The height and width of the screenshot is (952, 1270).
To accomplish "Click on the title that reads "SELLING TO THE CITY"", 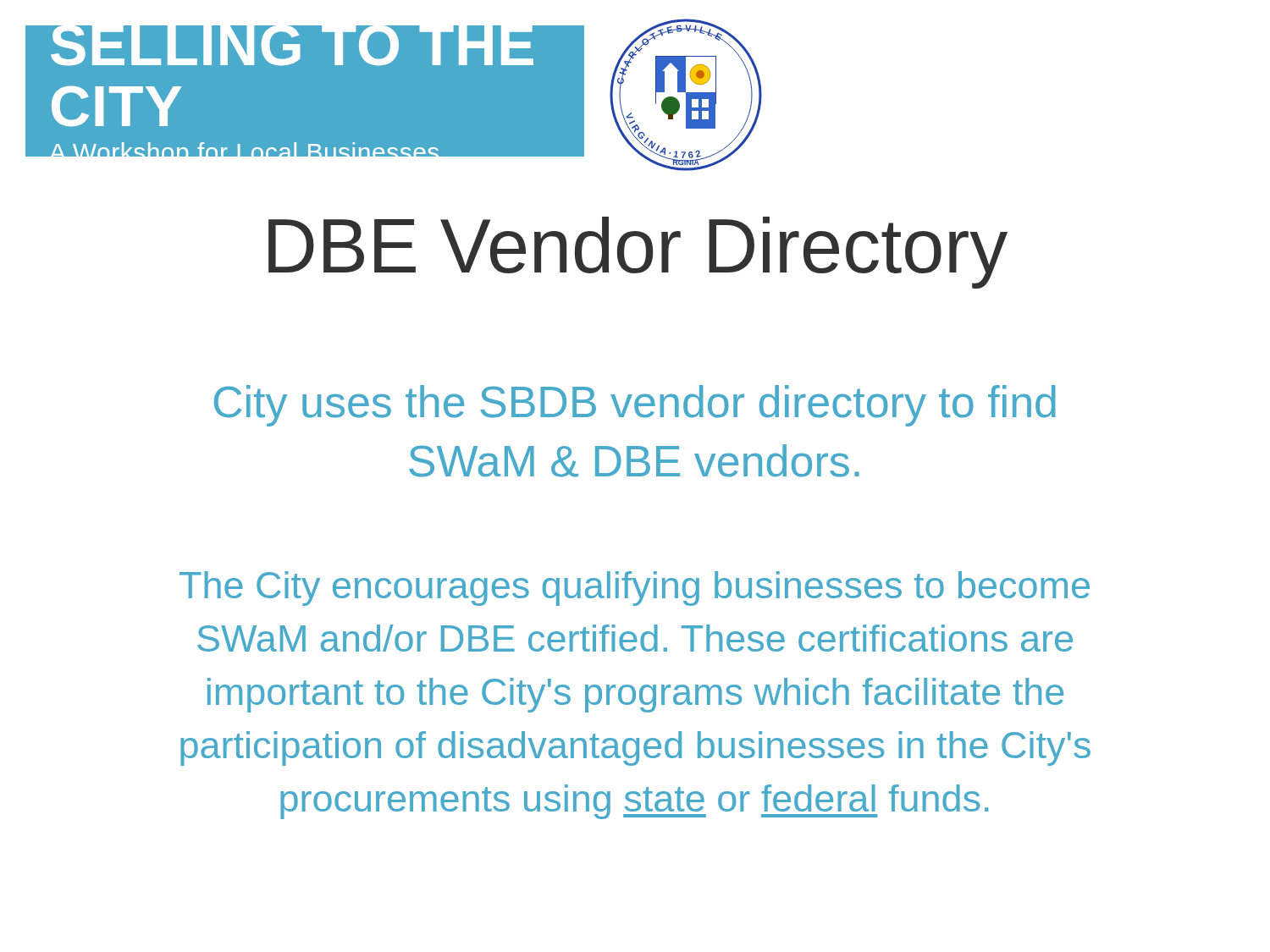I will [292, 46].
